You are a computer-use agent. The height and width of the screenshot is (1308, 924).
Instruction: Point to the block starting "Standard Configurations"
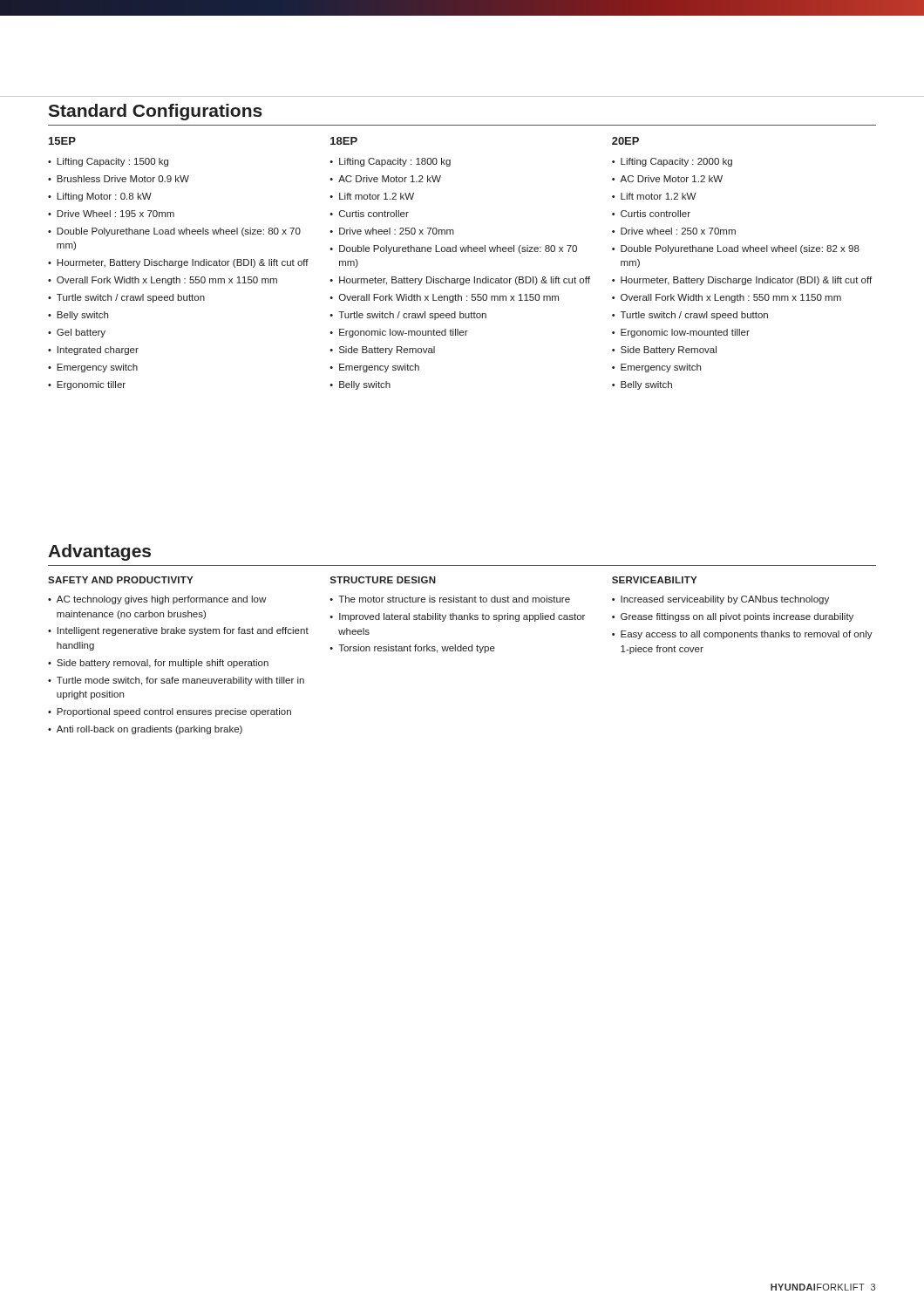[x=155, y=110]
